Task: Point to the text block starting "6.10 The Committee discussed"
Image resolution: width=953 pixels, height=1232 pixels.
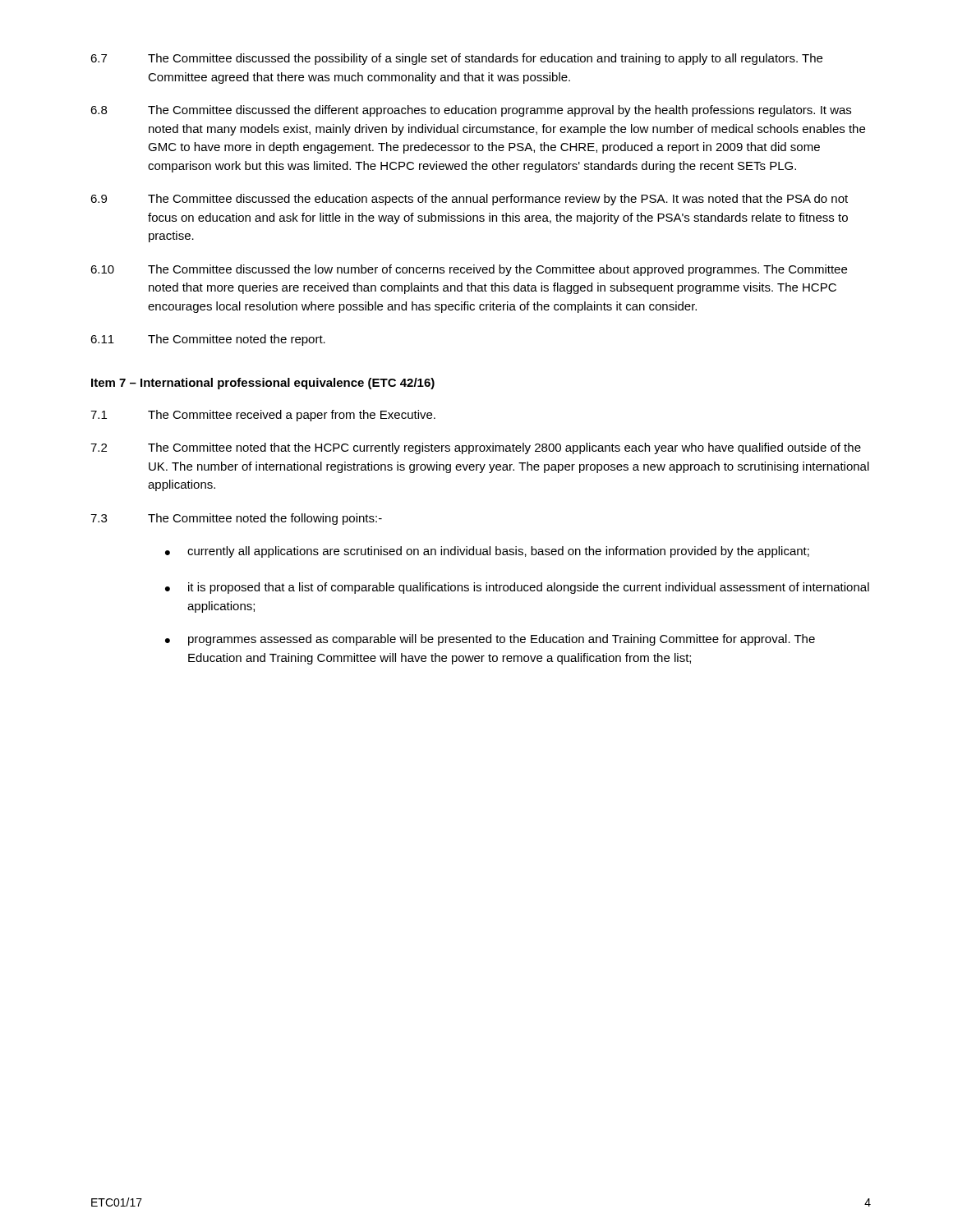Action: [x=481, y=288]
